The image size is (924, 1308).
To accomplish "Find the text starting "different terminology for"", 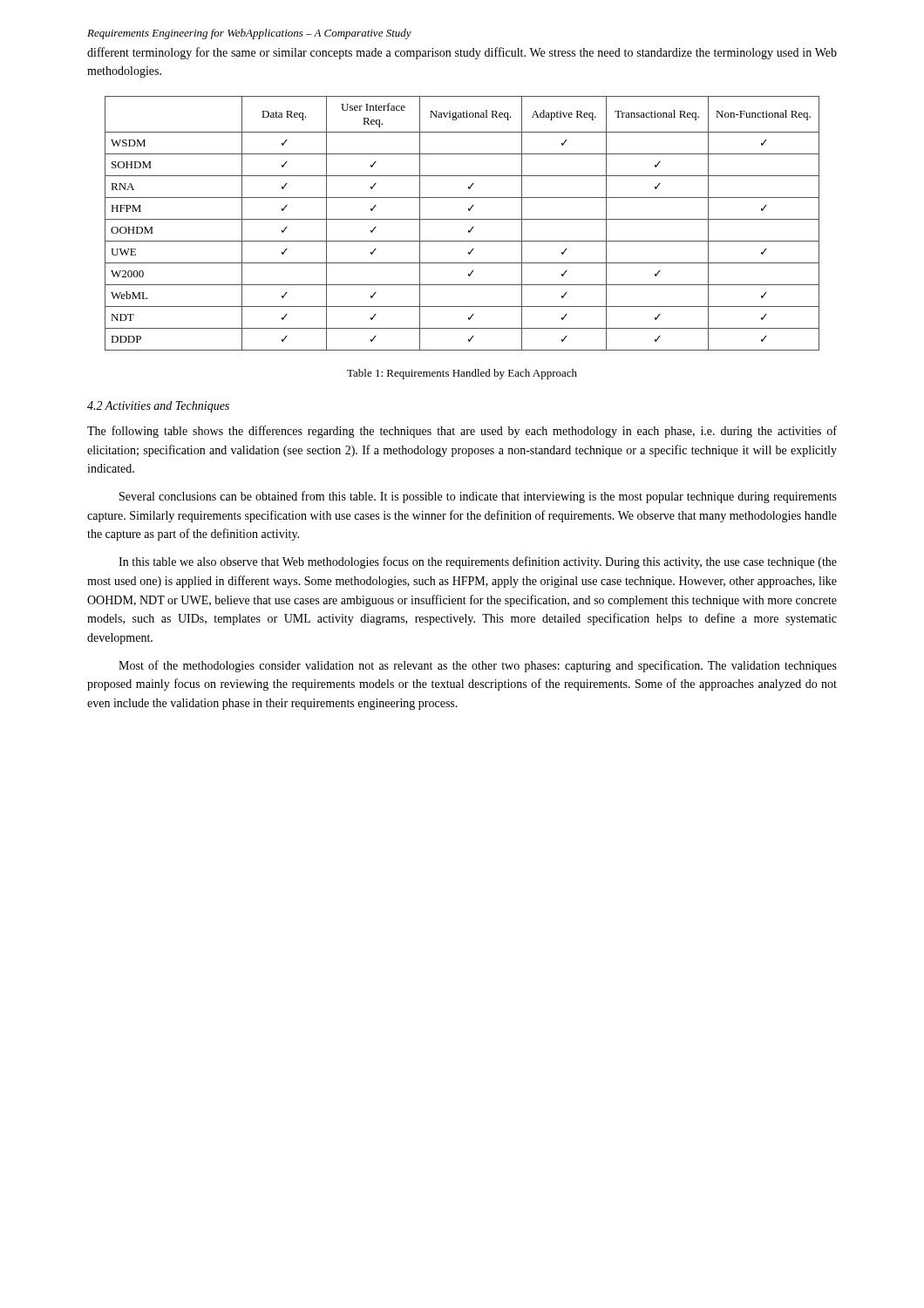I will [x=462, y=62].
